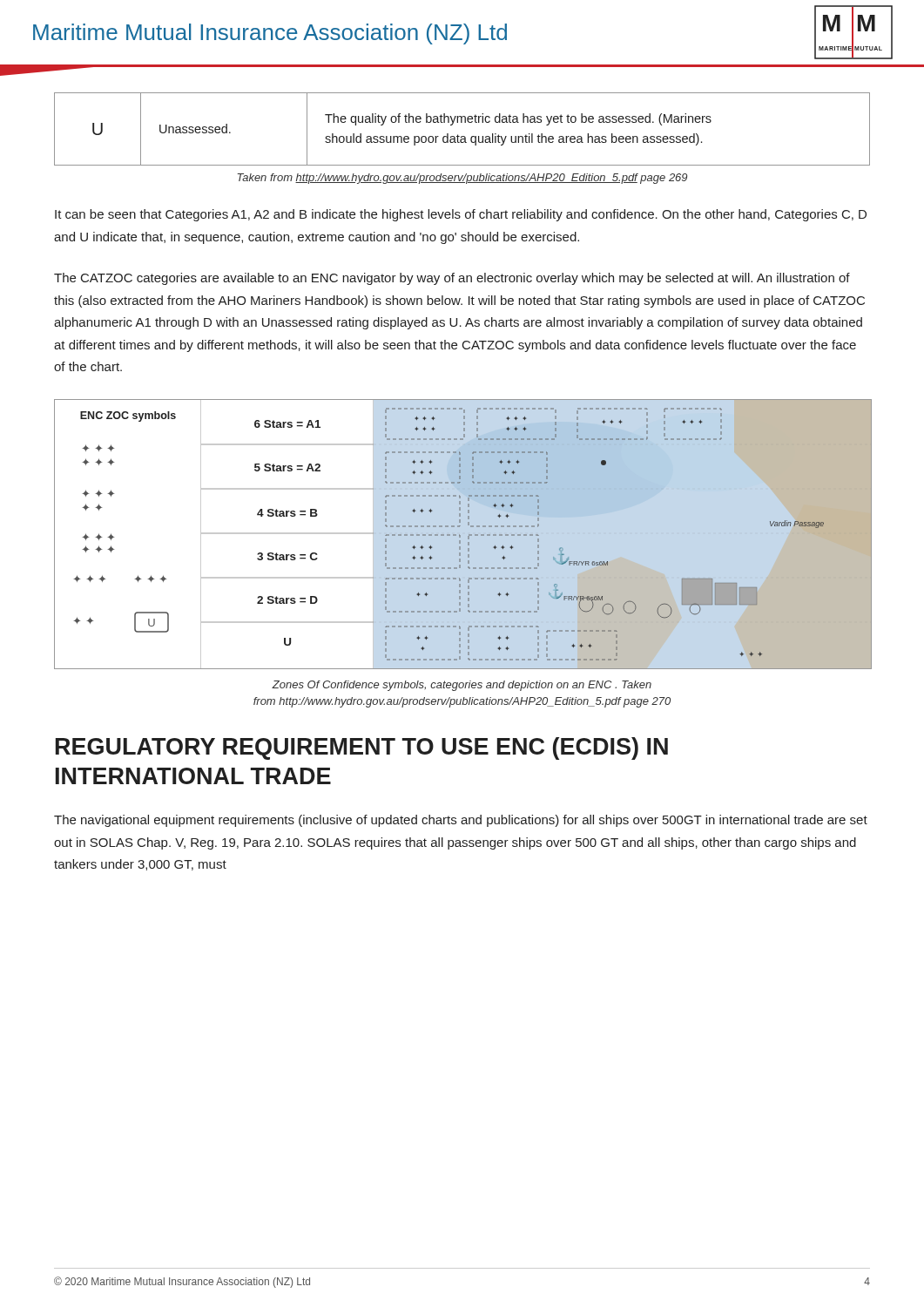The image size is (924, 1307).
Task: Locate the illustration
Action: 462,534
